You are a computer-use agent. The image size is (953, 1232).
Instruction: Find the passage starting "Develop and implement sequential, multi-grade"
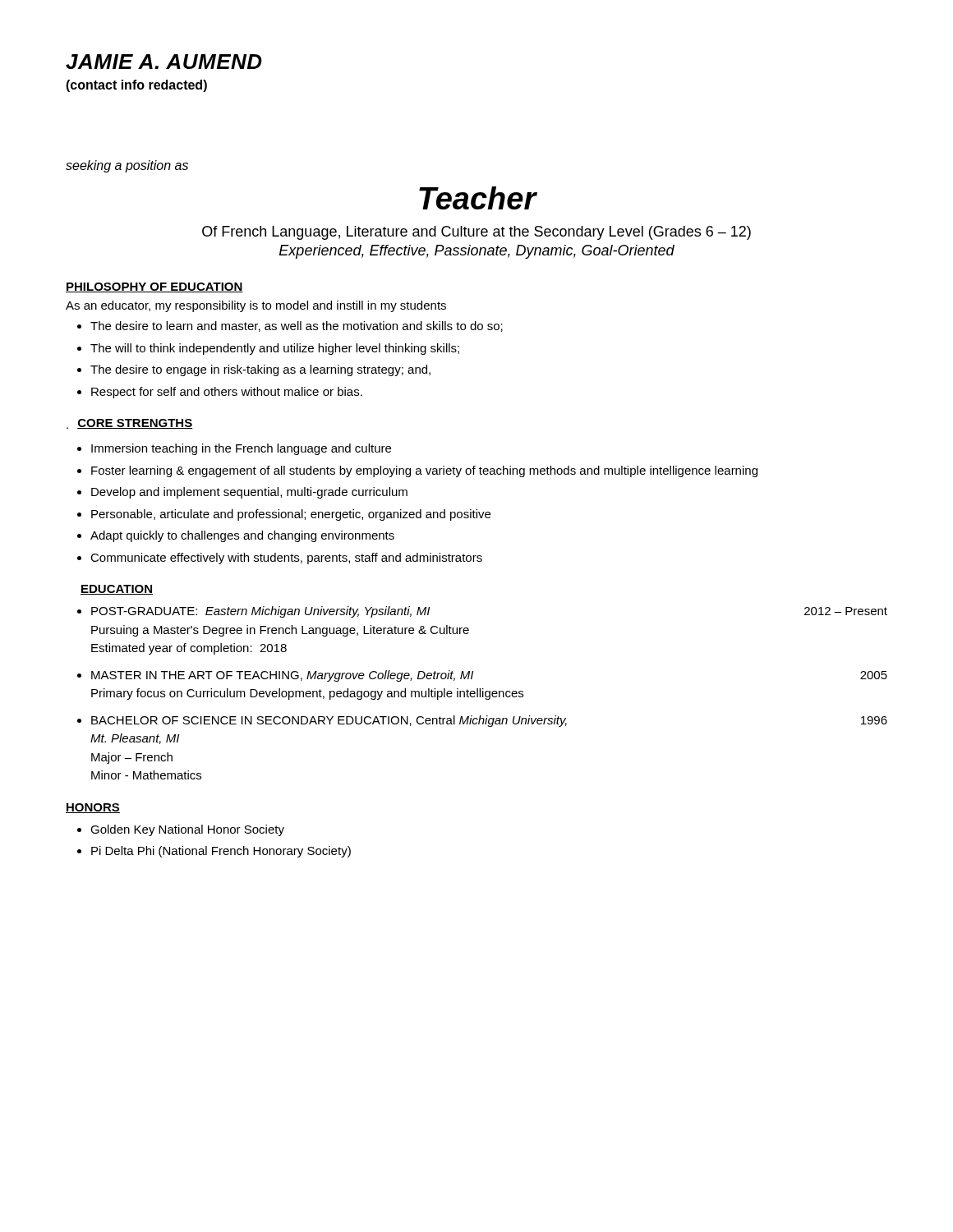(249, 492)
